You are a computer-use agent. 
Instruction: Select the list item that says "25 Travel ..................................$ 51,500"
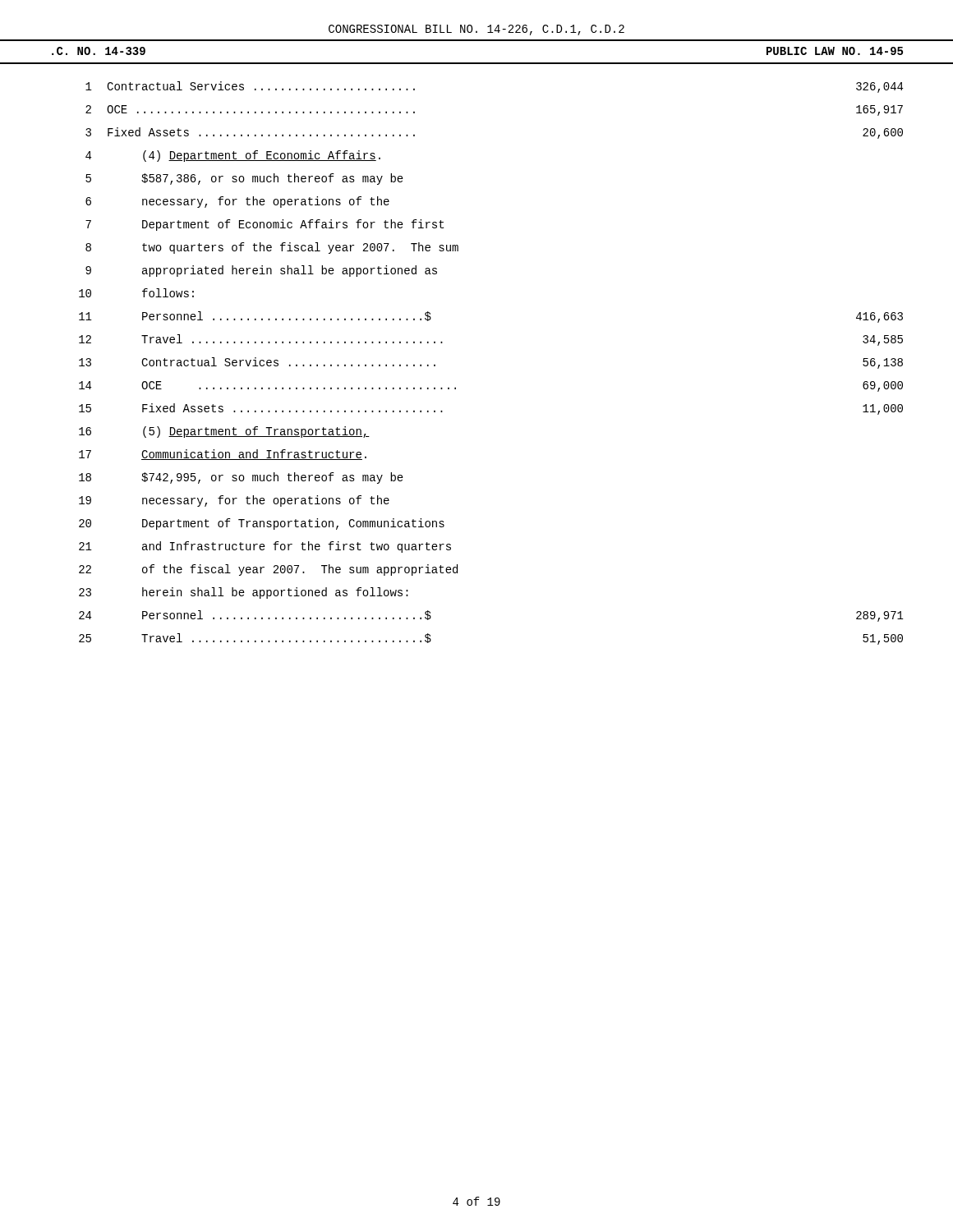82,639
